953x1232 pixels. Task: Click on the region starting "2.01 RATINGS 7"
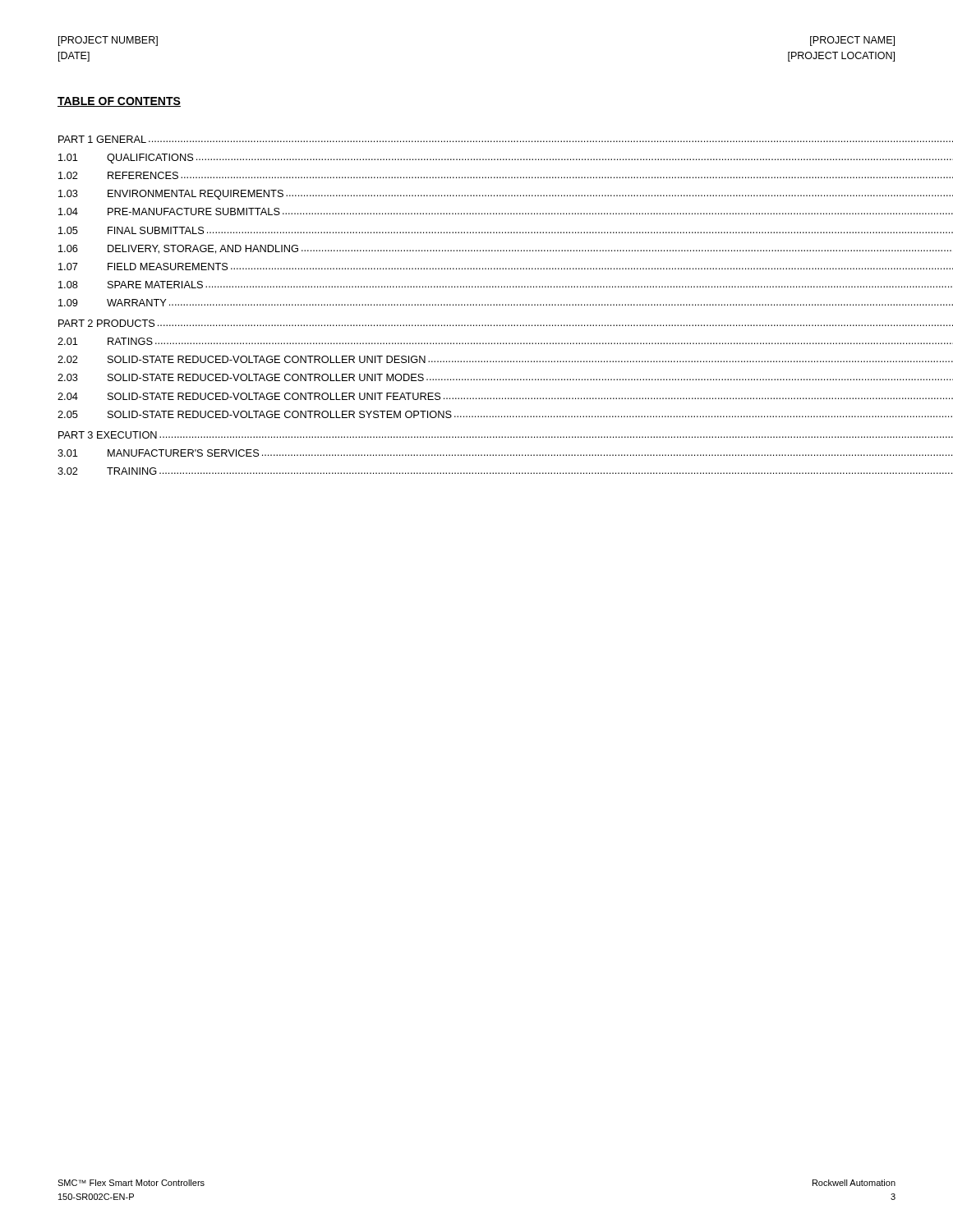pyautogui.click(x=476, y=341)
